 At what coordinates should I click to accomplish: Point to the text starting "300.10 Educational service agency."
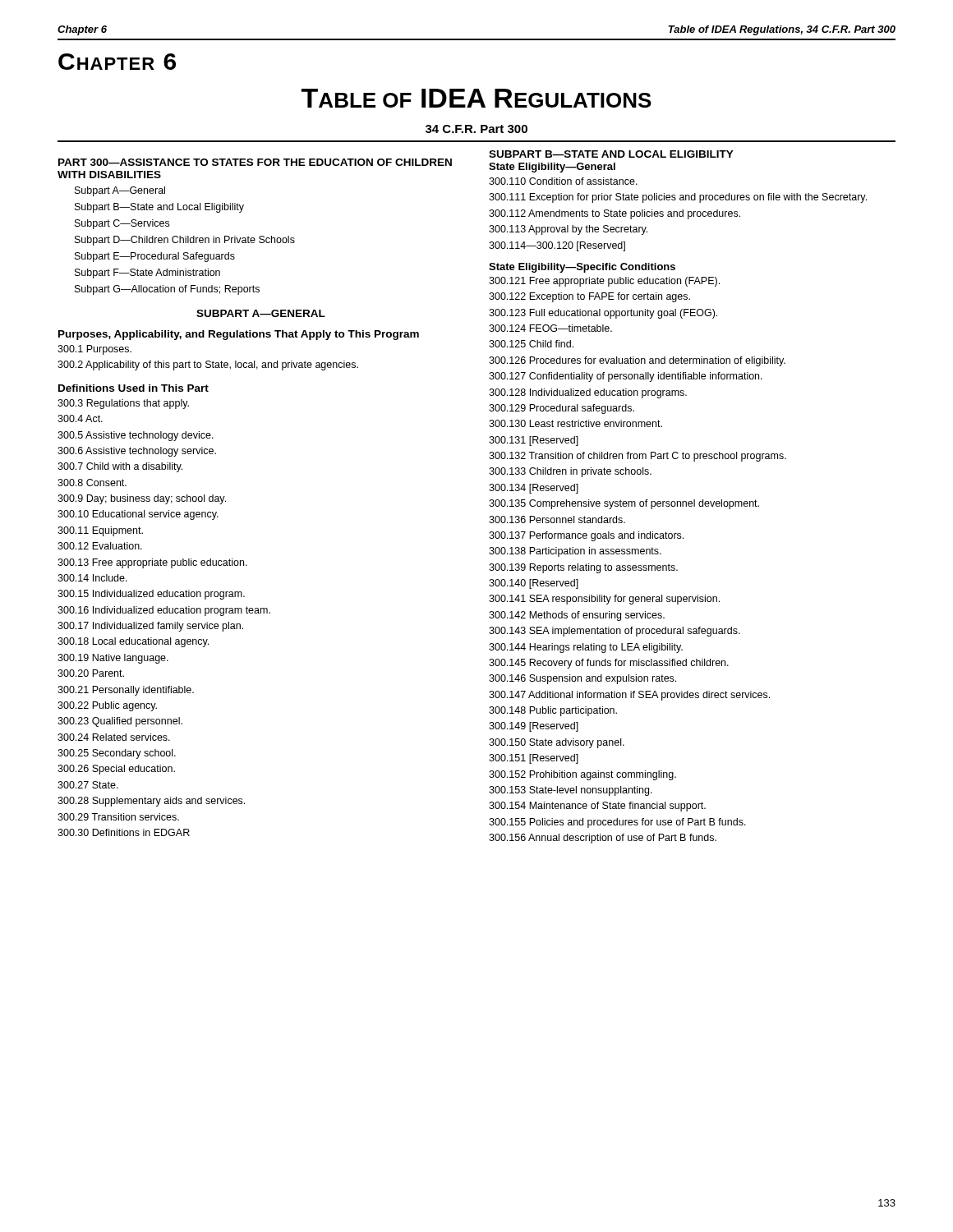(138, 514)
